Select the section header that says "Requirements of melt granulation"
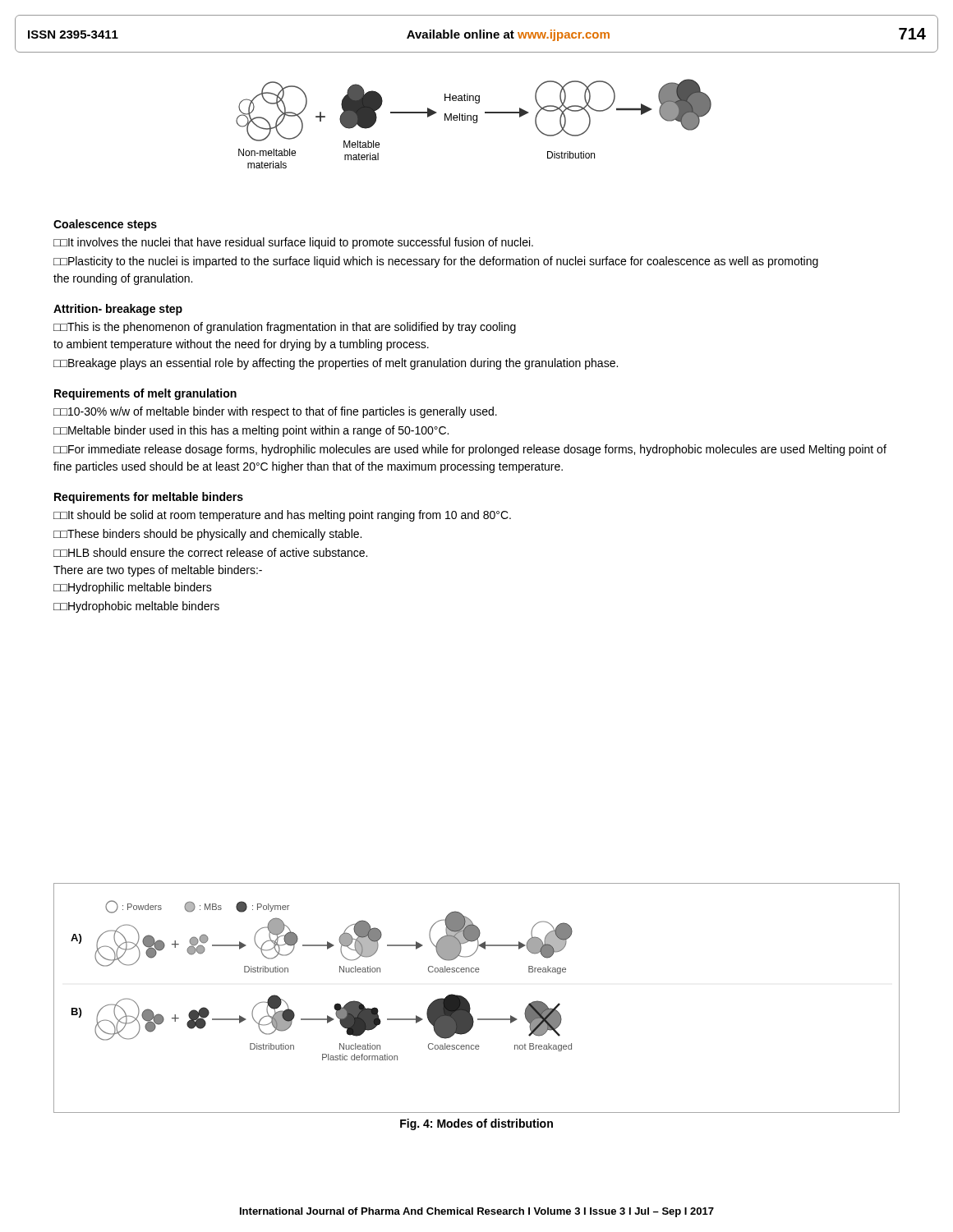 click(145, 393)
